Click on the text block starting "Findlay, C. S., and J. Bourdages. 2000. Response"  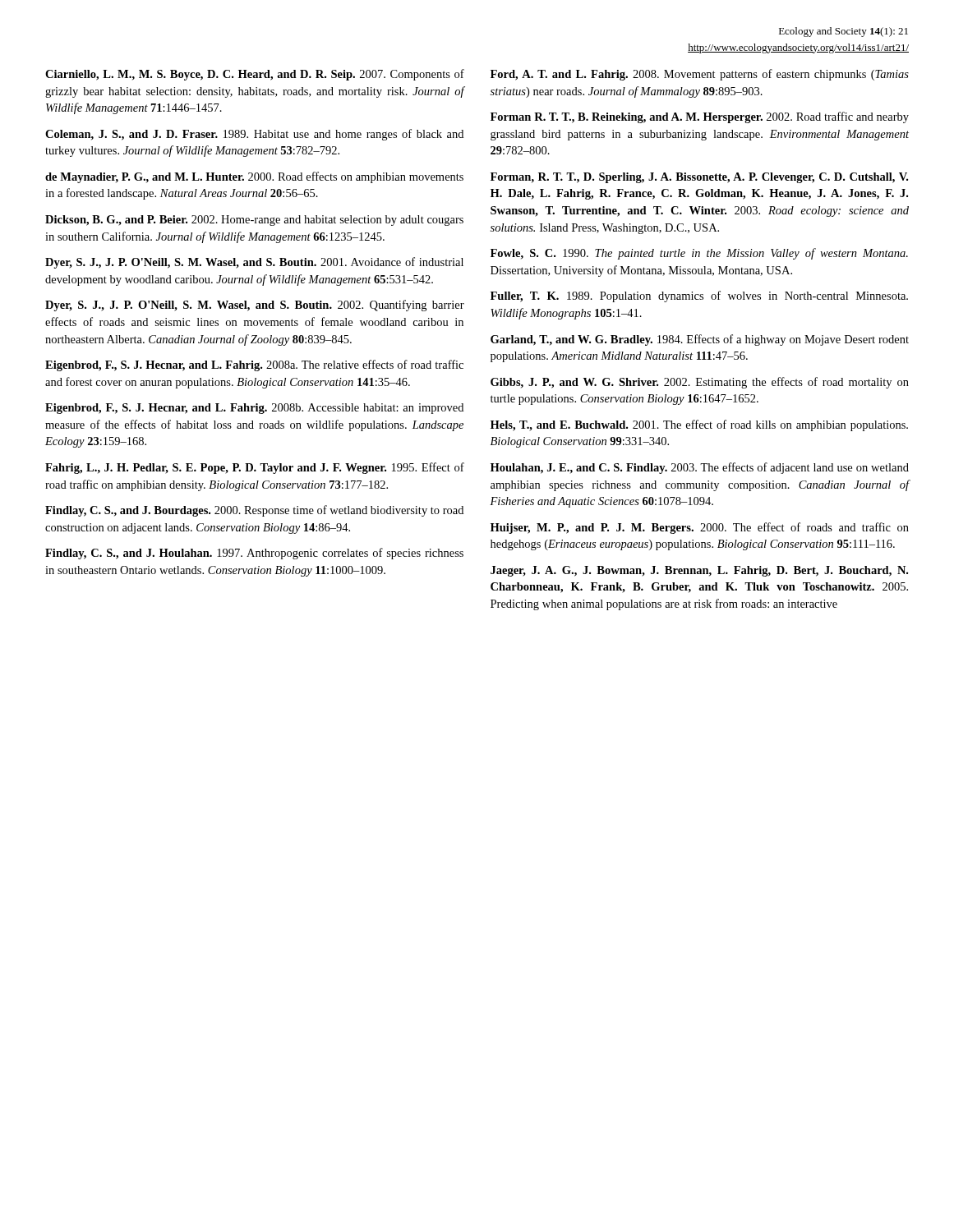255,519
